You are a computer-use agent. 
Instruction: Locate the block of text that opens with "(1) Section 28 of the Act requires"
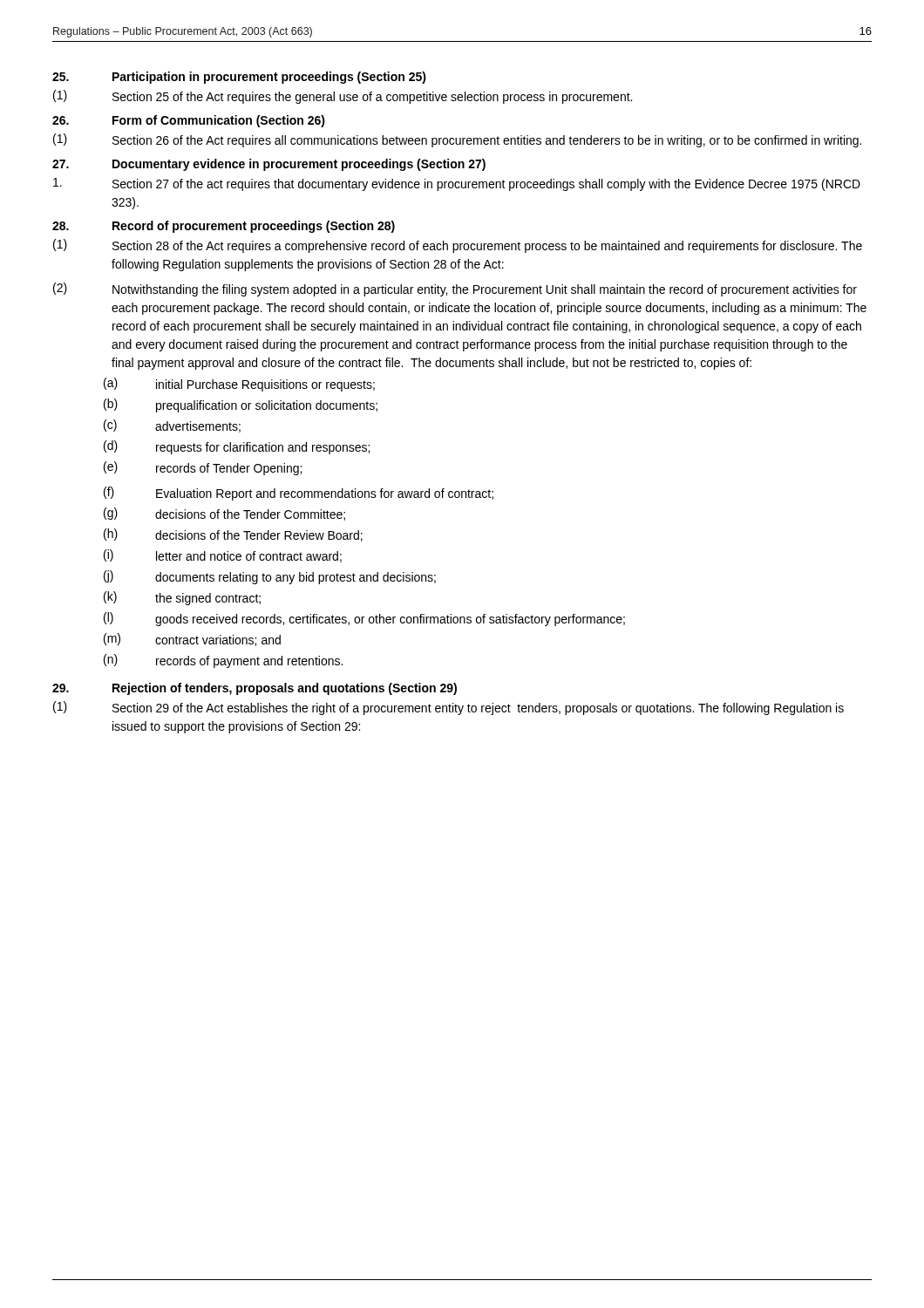462,255
